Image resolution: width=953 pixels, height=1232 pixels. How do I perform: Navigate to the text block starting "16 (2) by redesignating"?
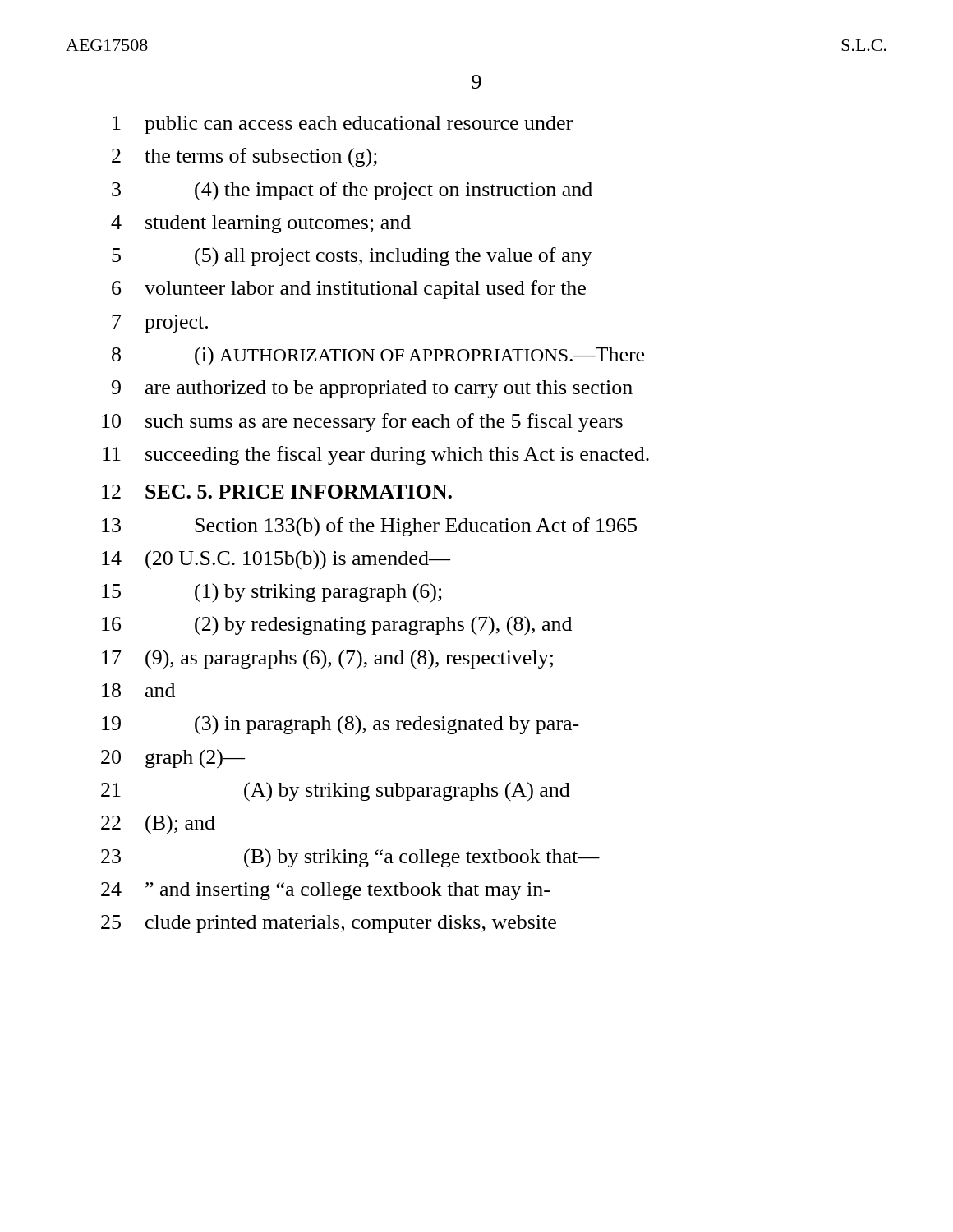476,625
